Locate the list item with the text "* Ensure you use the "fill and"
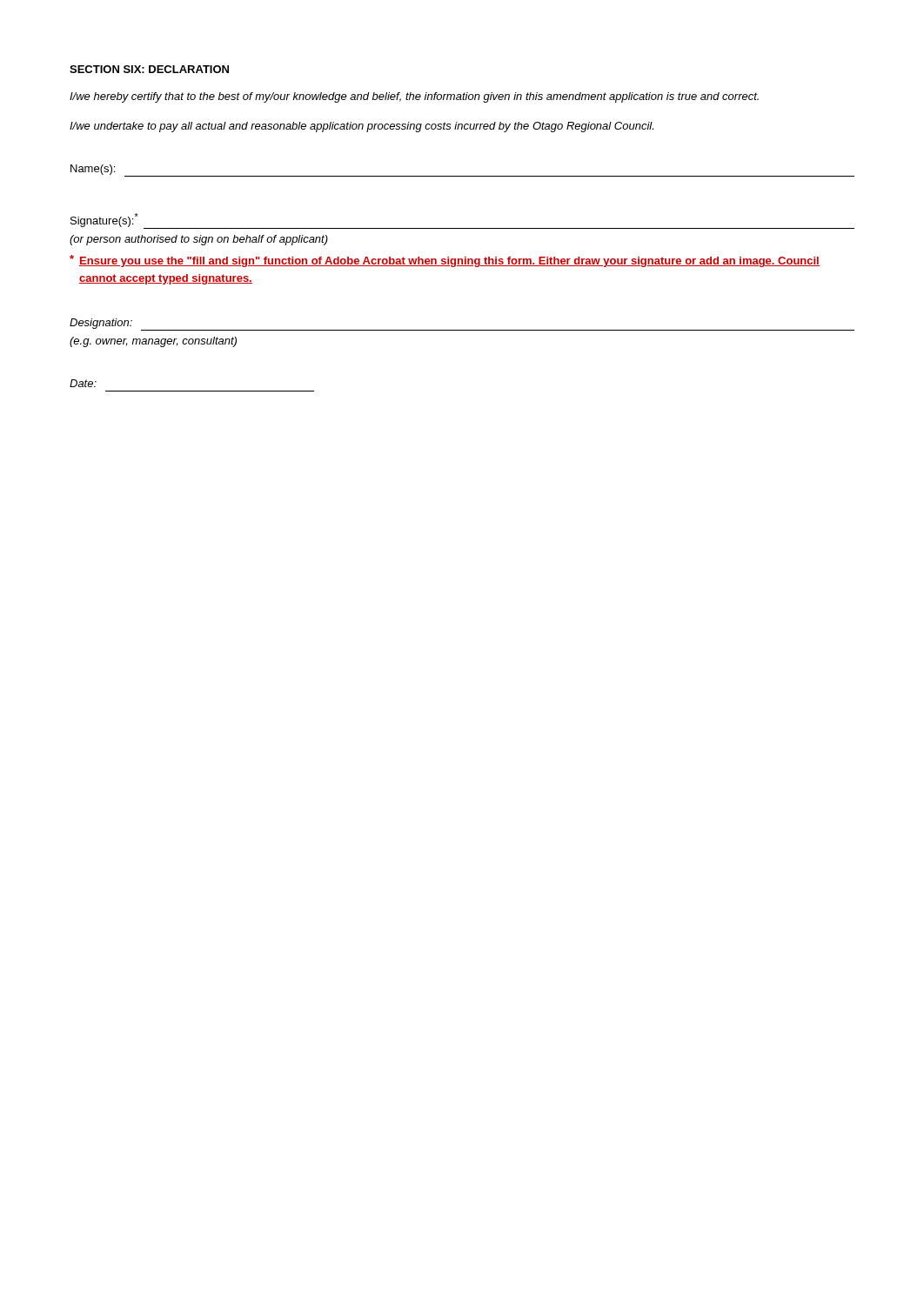The width and height of the screenshot is (924, 1305). [462, 270]
